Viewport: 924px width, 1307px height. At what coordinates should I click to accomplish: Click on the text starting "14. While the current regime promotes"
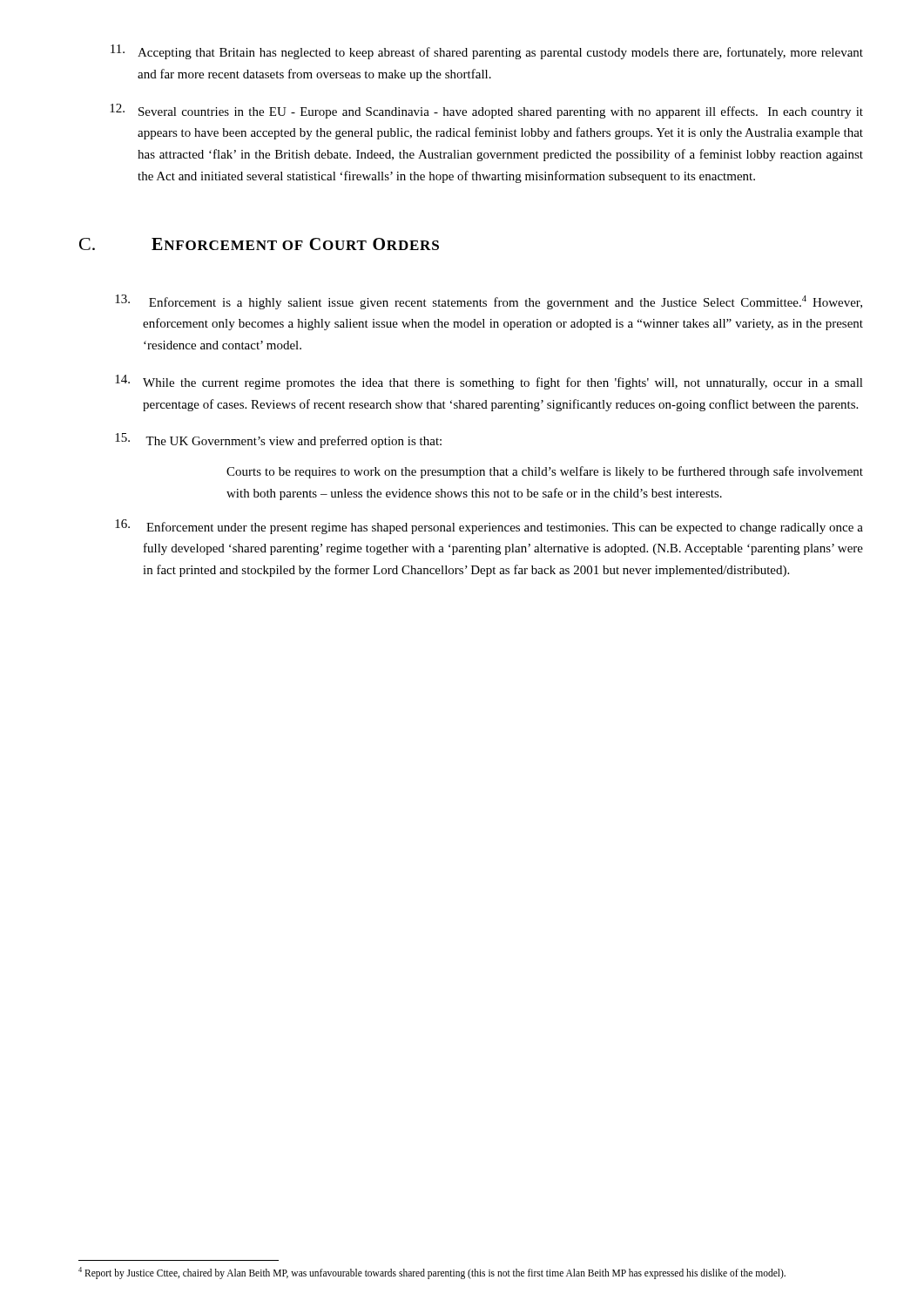click(471, 393)
